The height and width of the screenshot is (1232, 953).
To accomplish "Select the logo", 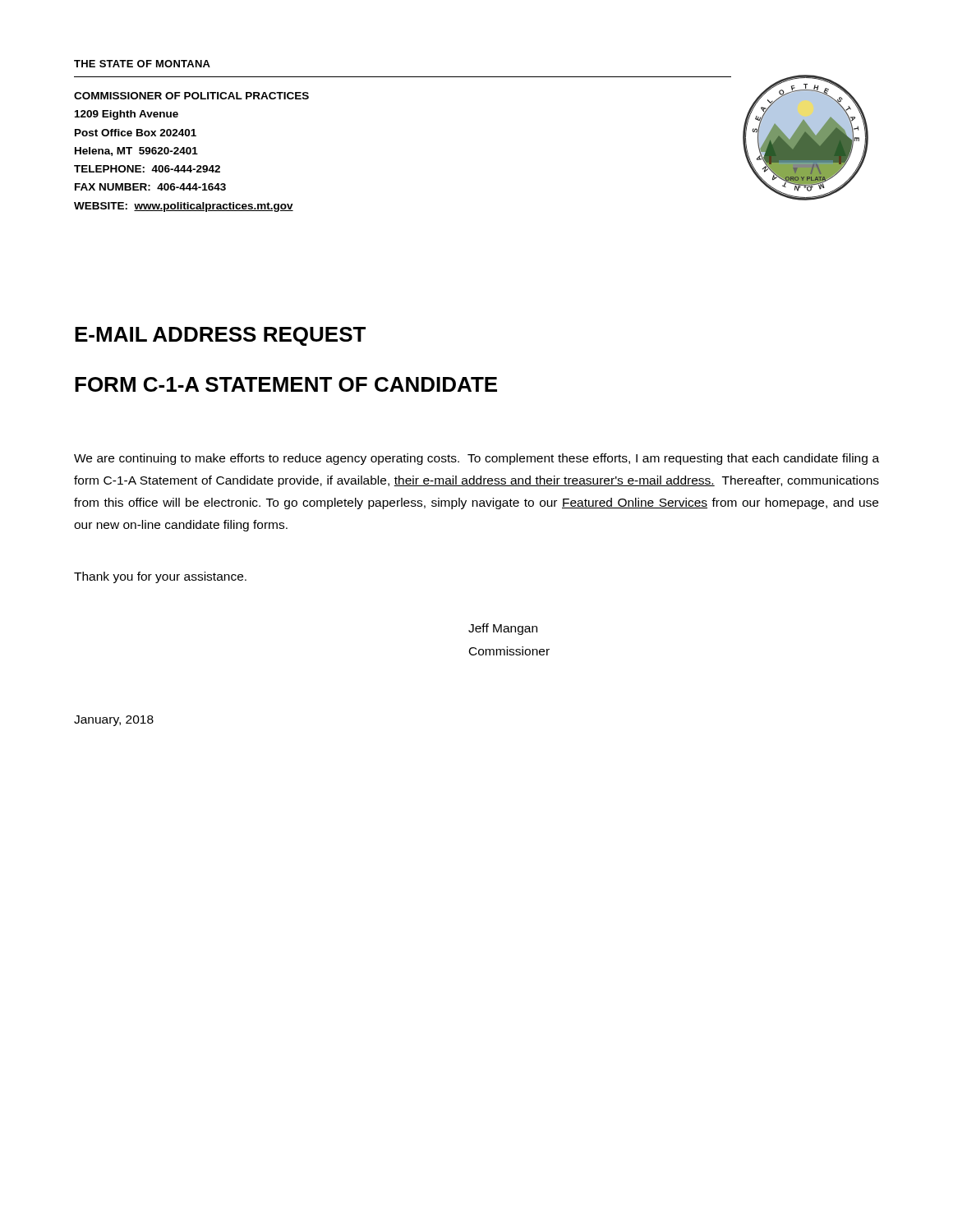I will coord(805,139).
